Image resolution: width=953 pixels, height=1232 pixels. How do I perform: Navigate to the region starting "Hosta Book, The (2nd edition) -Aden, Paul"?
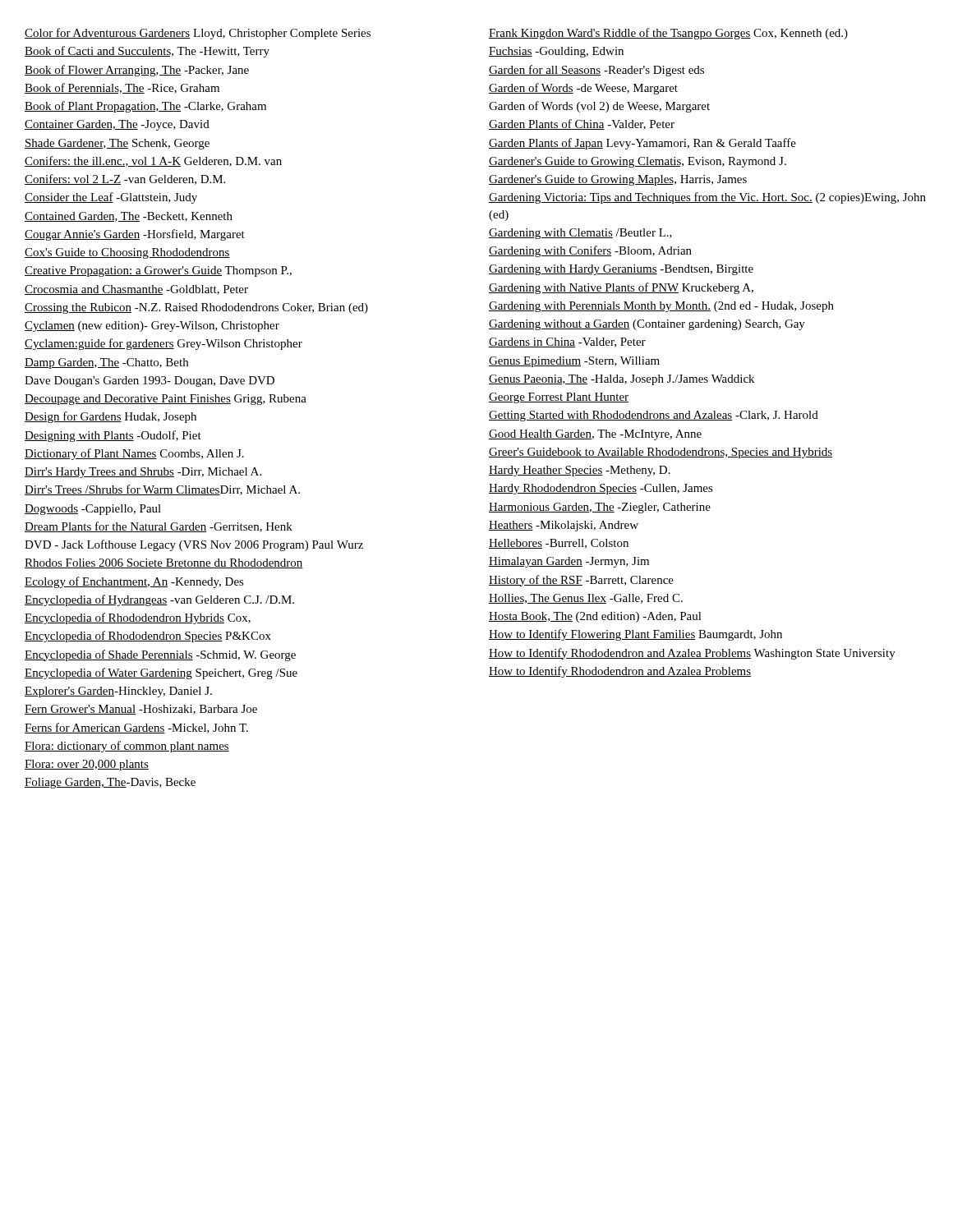(x=595, y=616)
